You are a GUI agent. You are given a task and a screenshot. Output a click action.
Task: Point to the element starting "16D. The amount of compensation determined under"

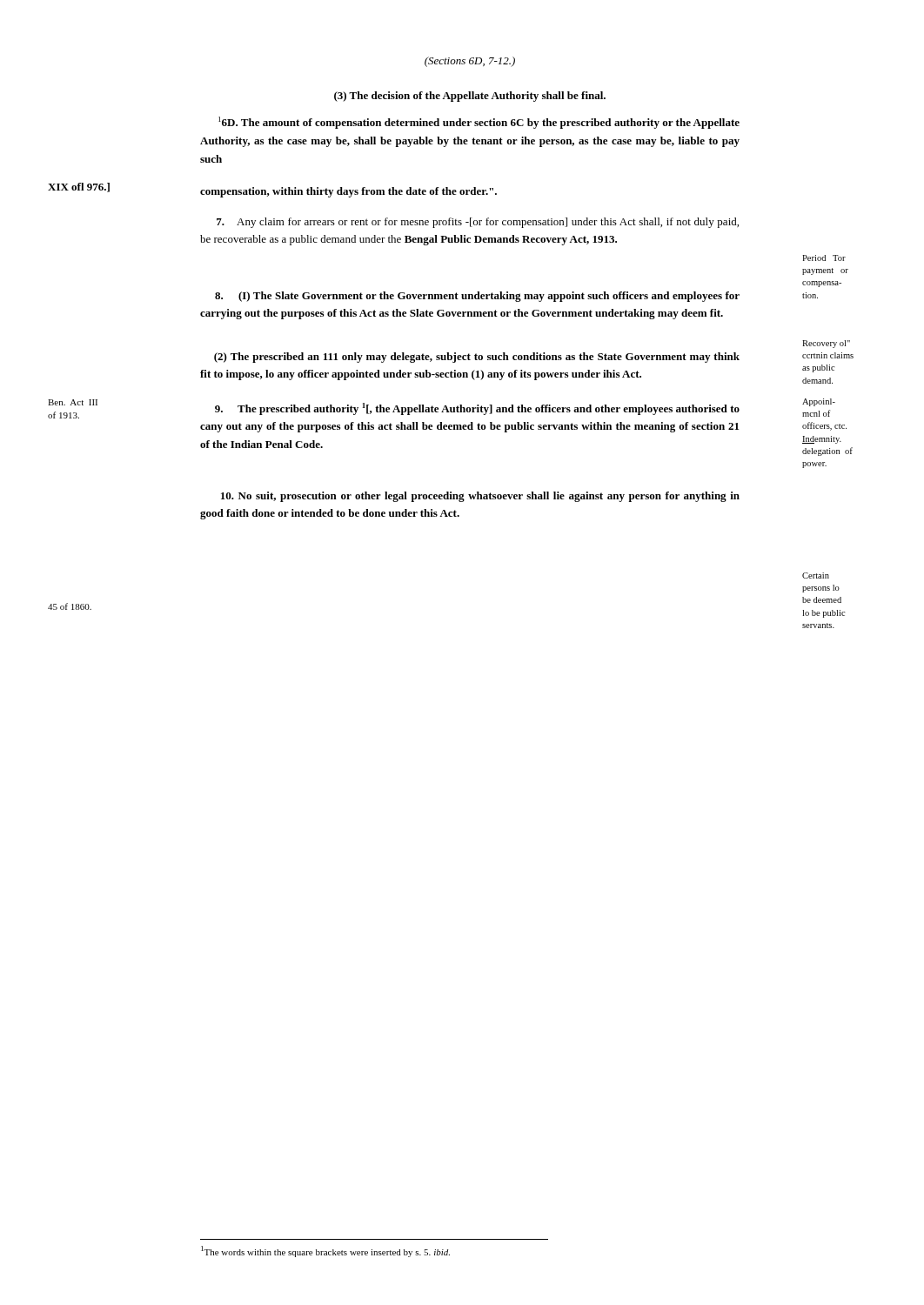(470, 140)
